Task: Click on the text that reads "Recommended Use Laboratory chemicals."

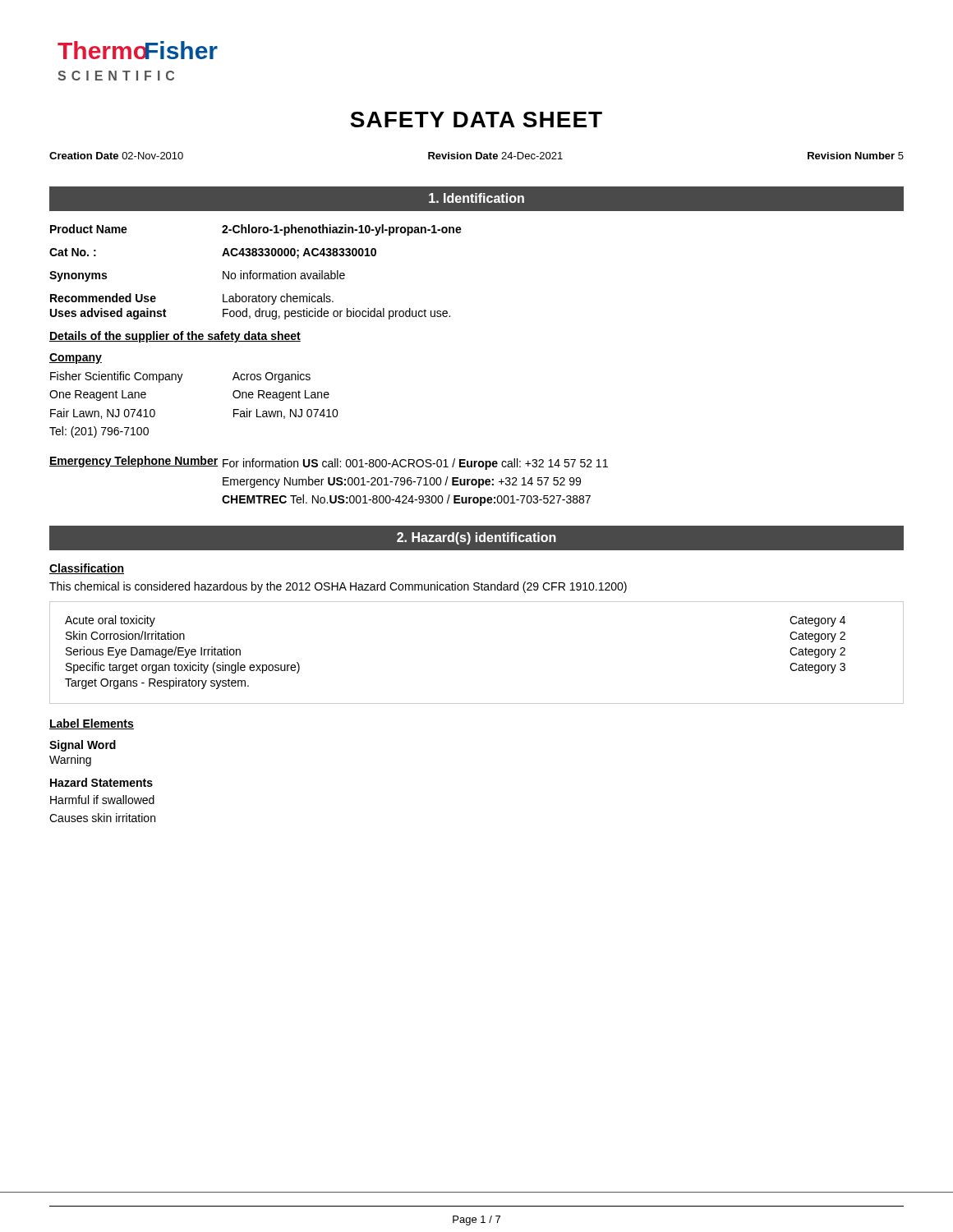Action: tap(101, 299)
